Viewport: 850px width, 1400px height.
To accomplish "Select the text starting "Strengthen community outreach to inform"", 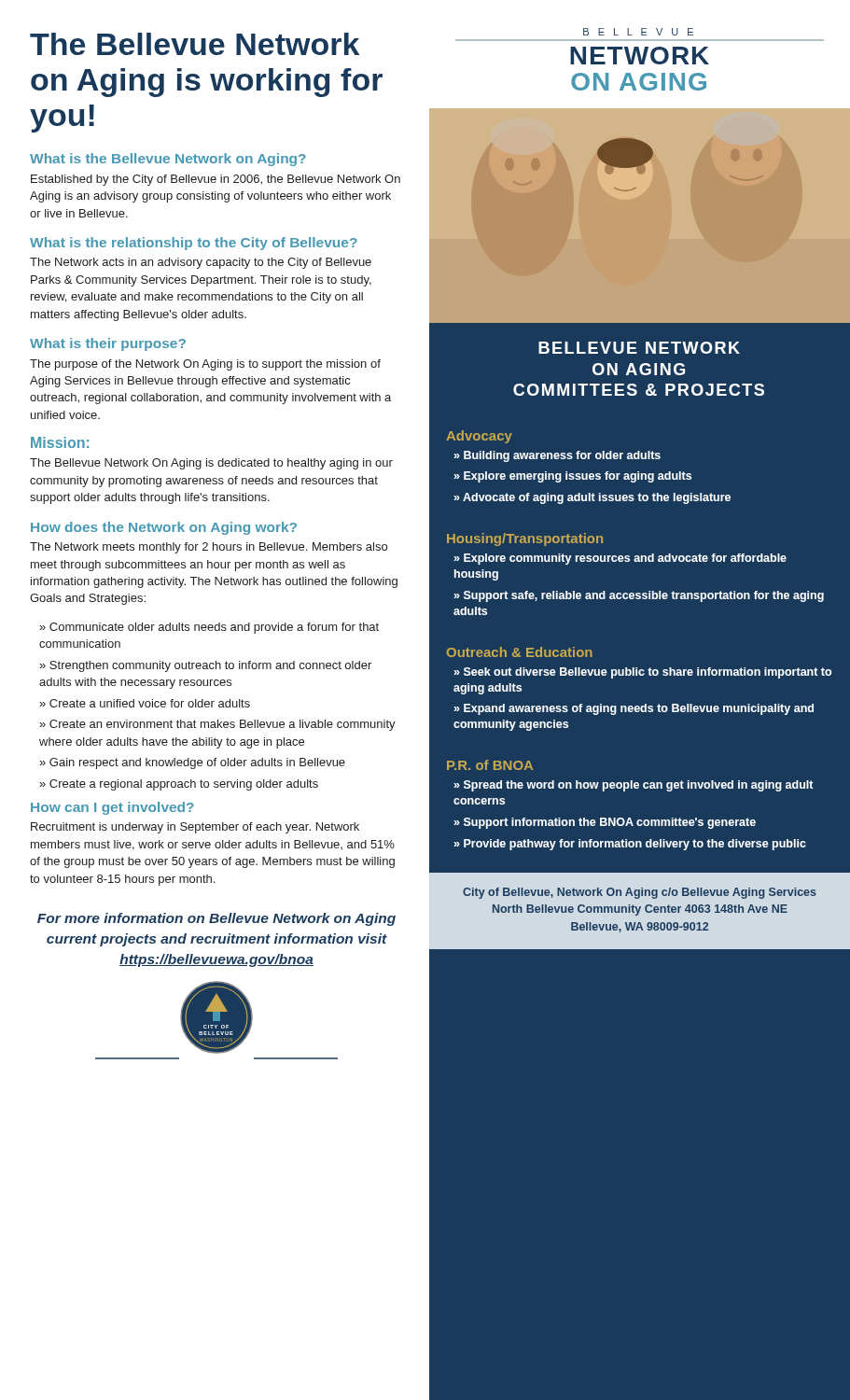I will point(216,674).
